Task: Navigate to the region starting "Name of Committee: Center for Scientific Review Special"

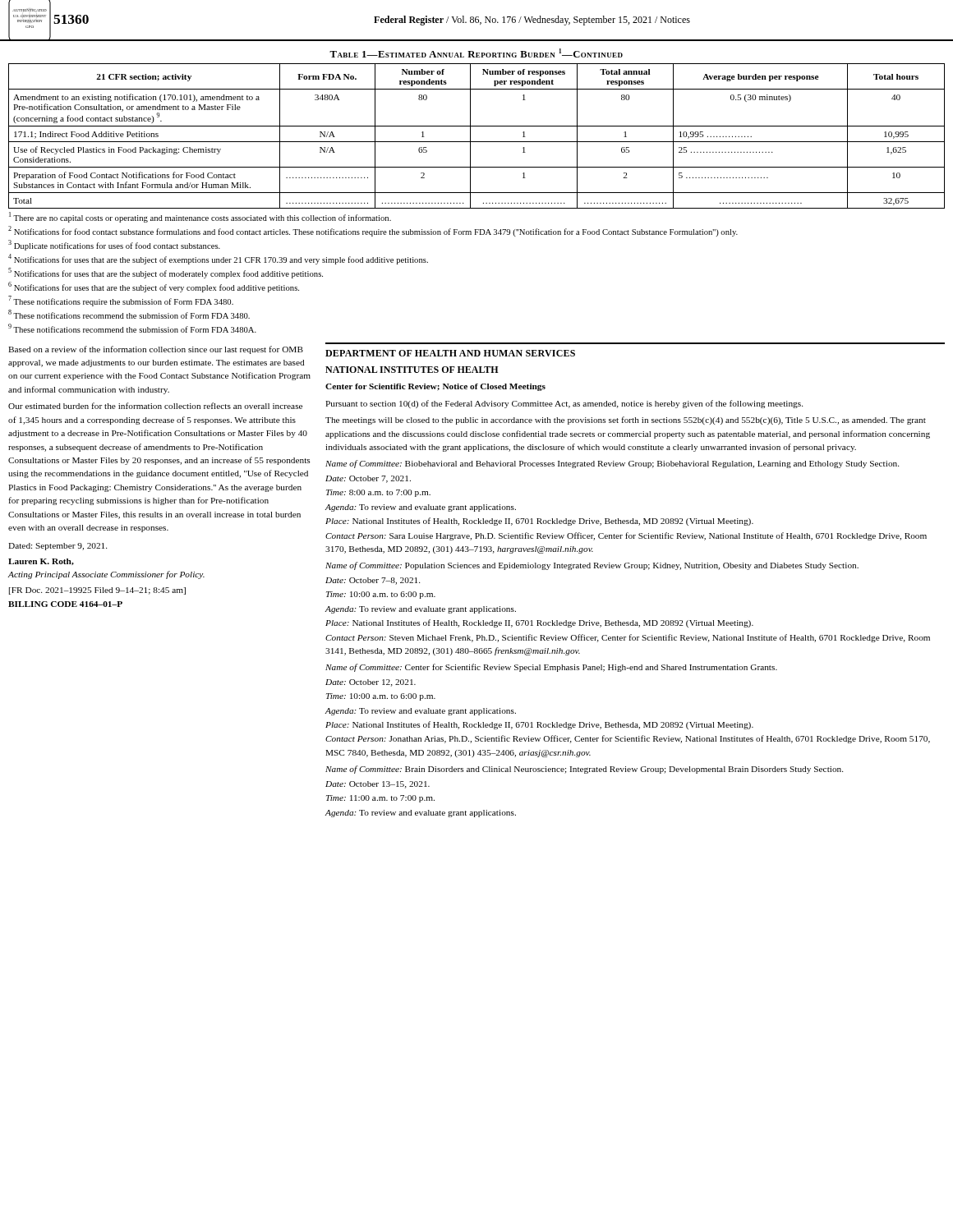Action: 551,668
